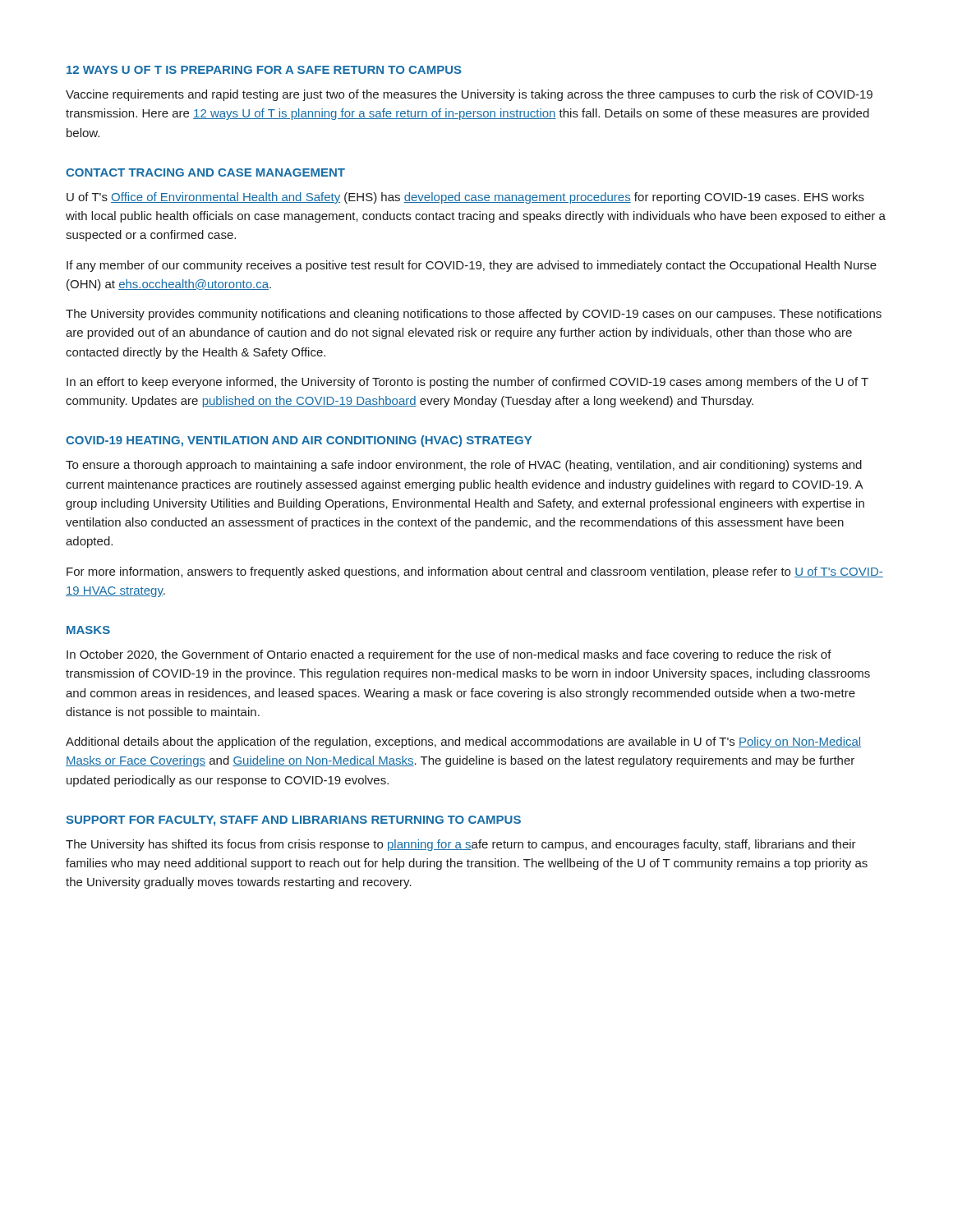This screenshot has height=1232, width=953.
Task: Find the region starting "In an effort to keep"
Action: coord(467,391)
